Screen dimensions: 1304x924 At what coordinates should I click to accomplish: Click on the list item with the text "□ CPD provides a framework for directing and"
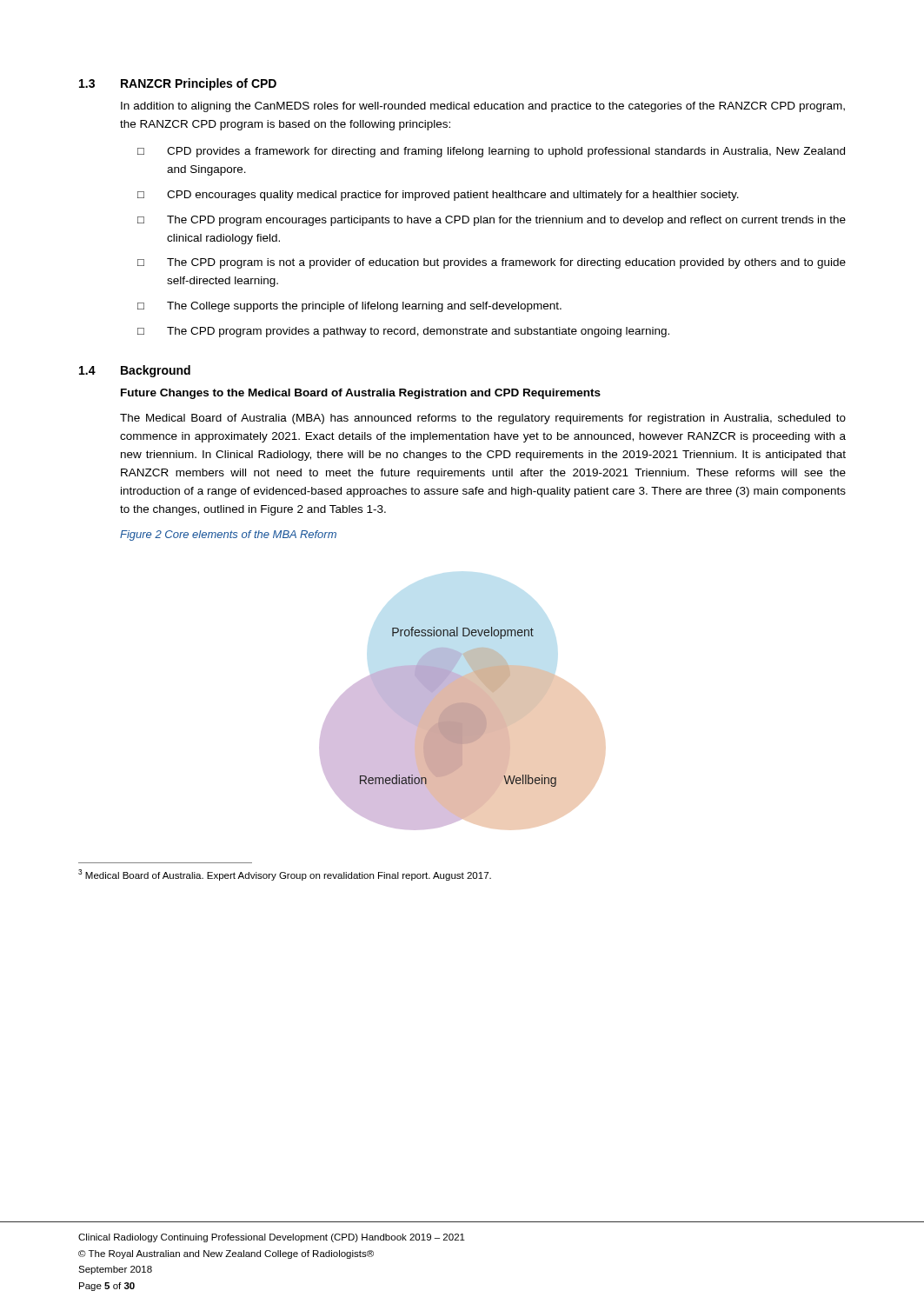tap(492, 161)
